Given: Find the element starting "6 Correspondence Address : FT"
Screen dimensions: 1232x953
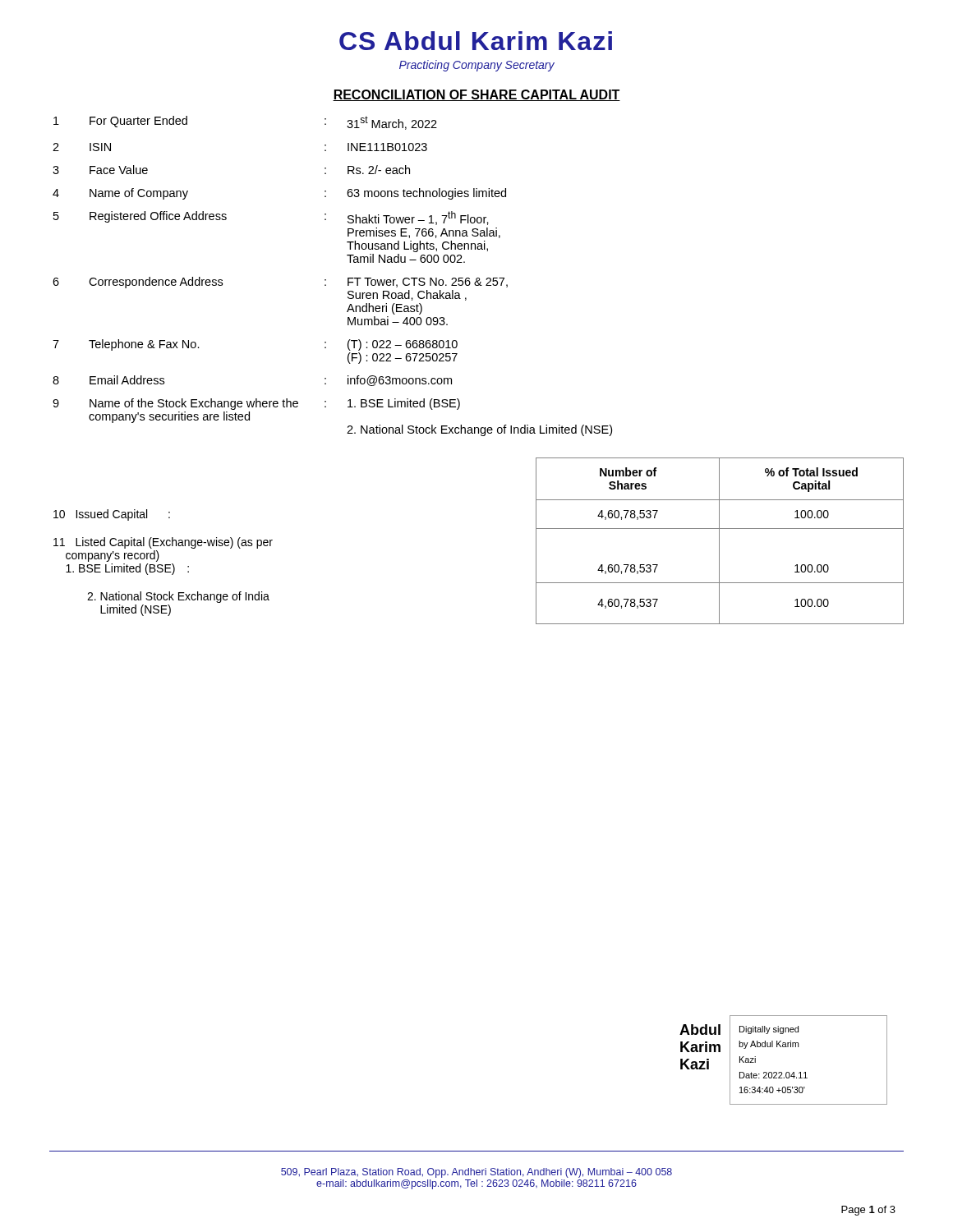Looking at the screenshot, I should [x=476, y=301].
